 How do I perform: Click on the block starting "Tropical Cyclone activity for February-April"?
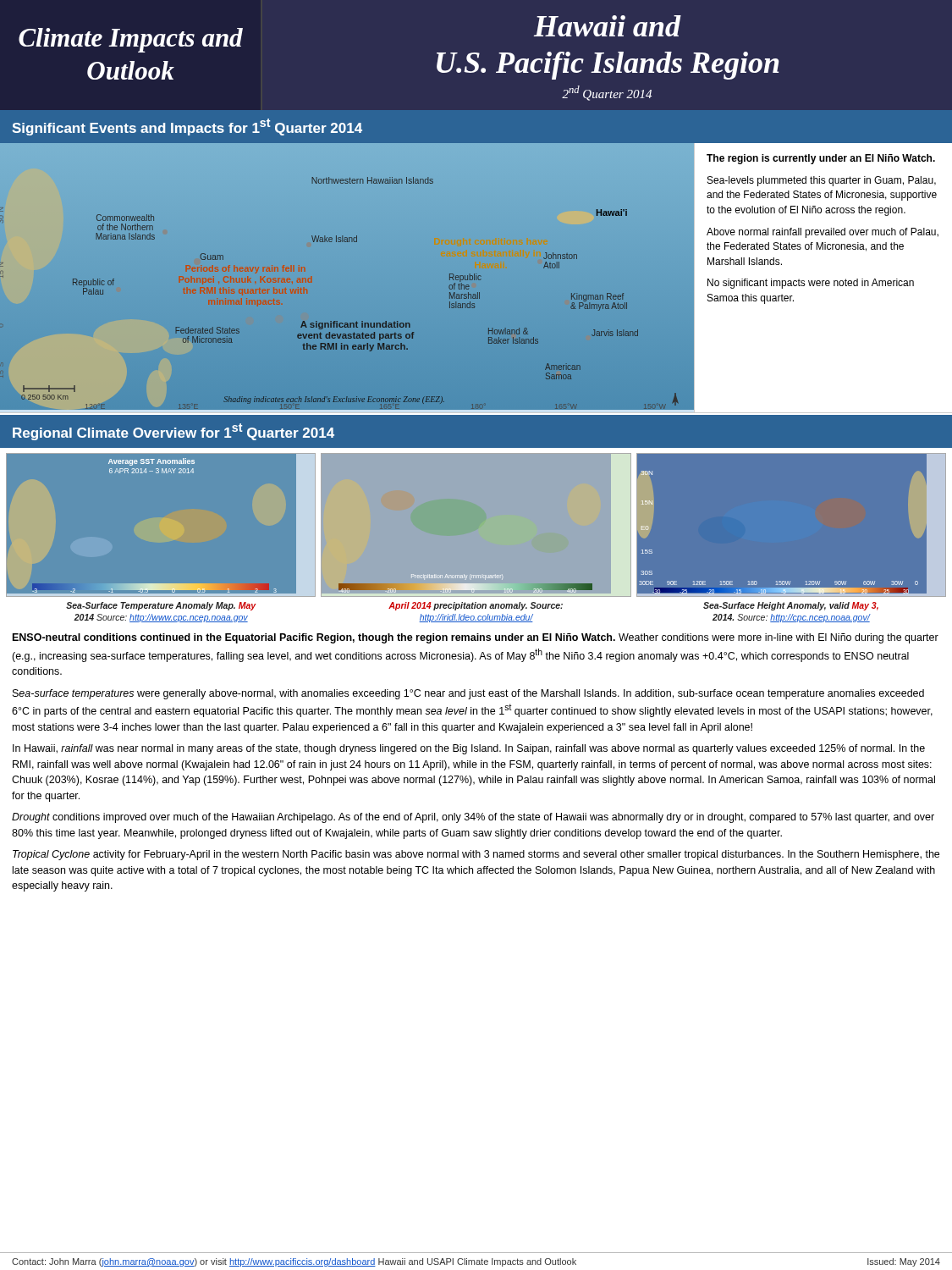(476, 870)
